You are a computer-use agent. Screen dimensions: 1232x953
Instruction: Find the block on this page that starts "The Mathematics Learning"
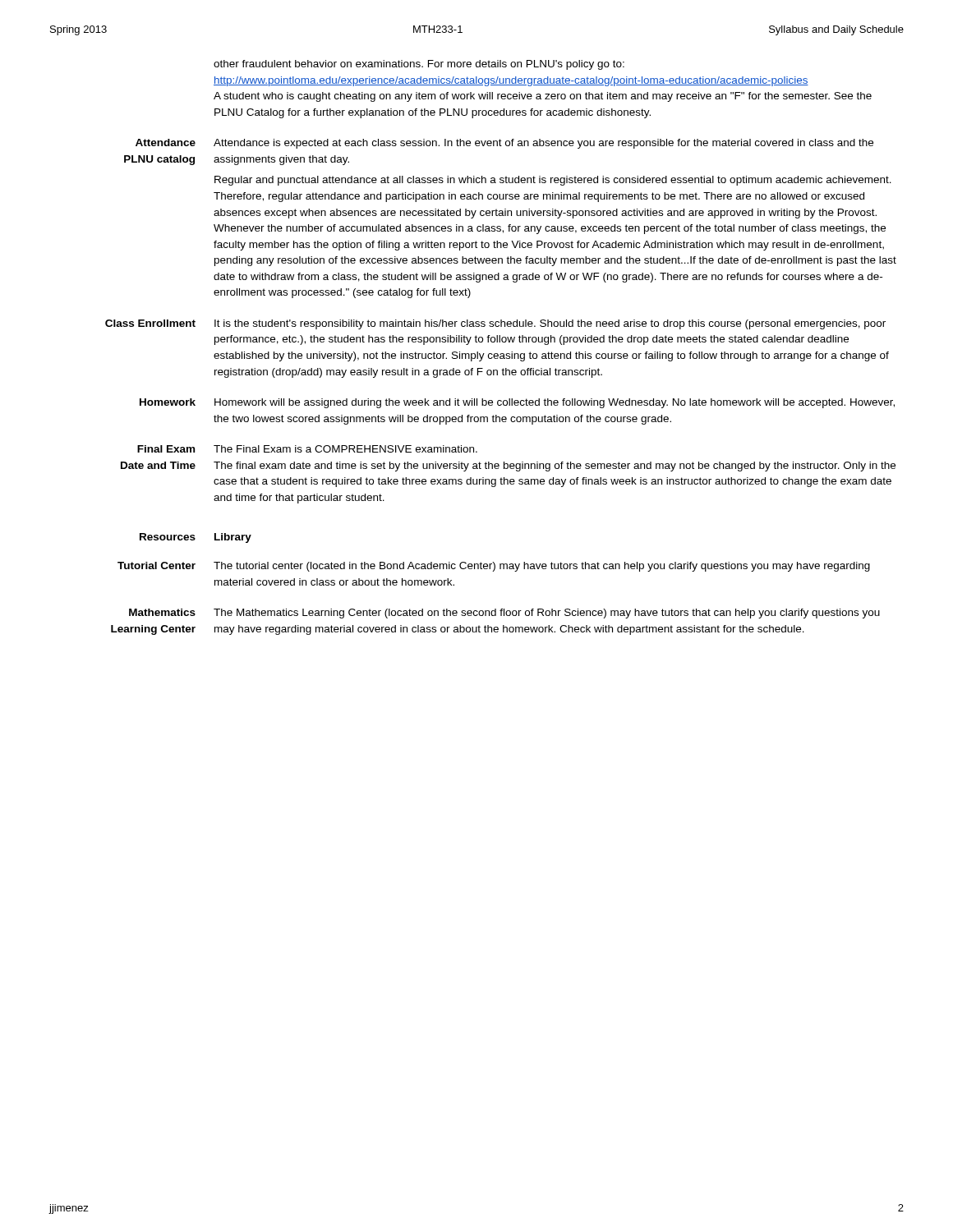pos(547,620)
